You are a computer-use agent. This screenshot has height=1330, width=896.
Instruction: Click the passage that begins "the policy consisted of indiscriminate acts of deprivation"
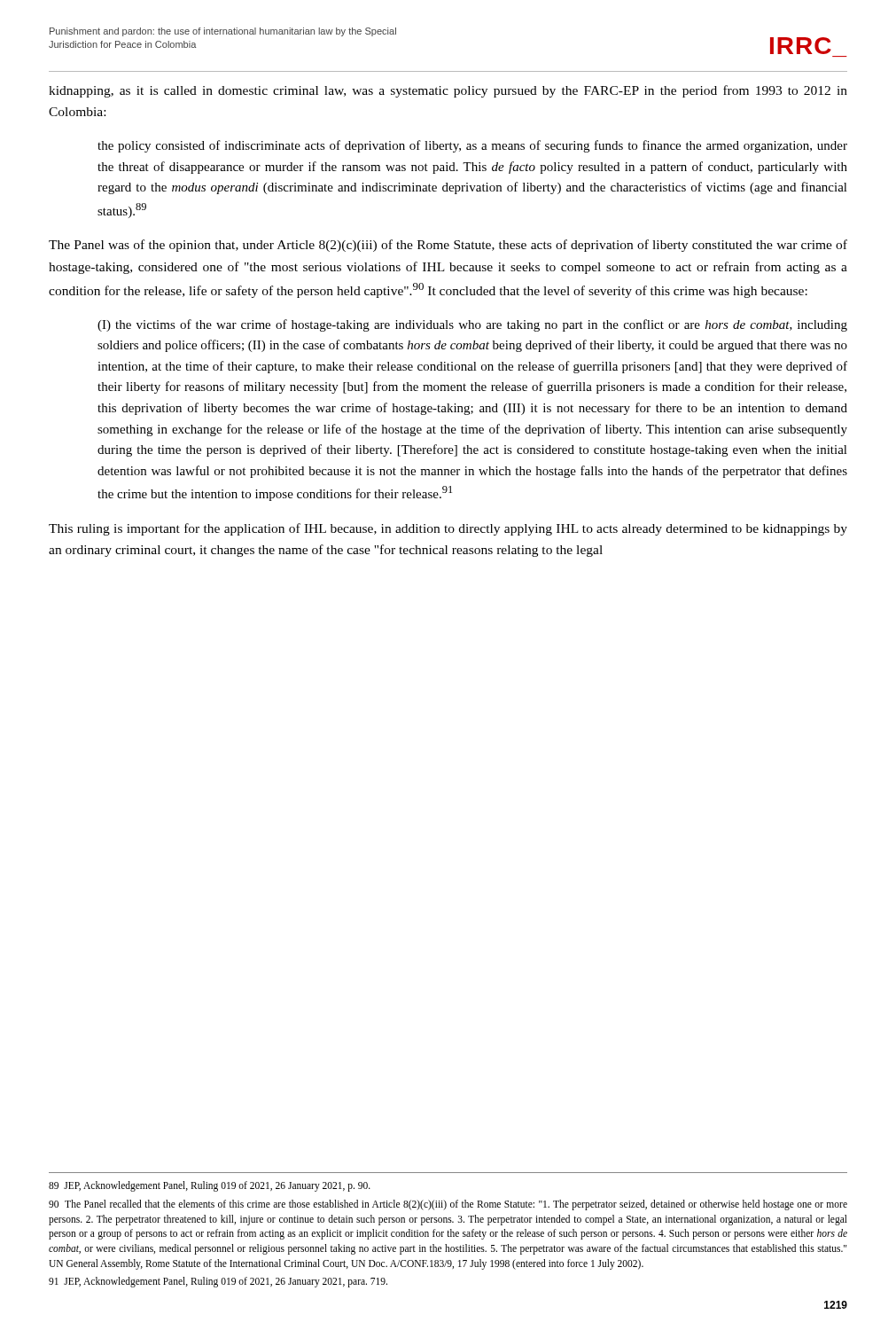472,178
